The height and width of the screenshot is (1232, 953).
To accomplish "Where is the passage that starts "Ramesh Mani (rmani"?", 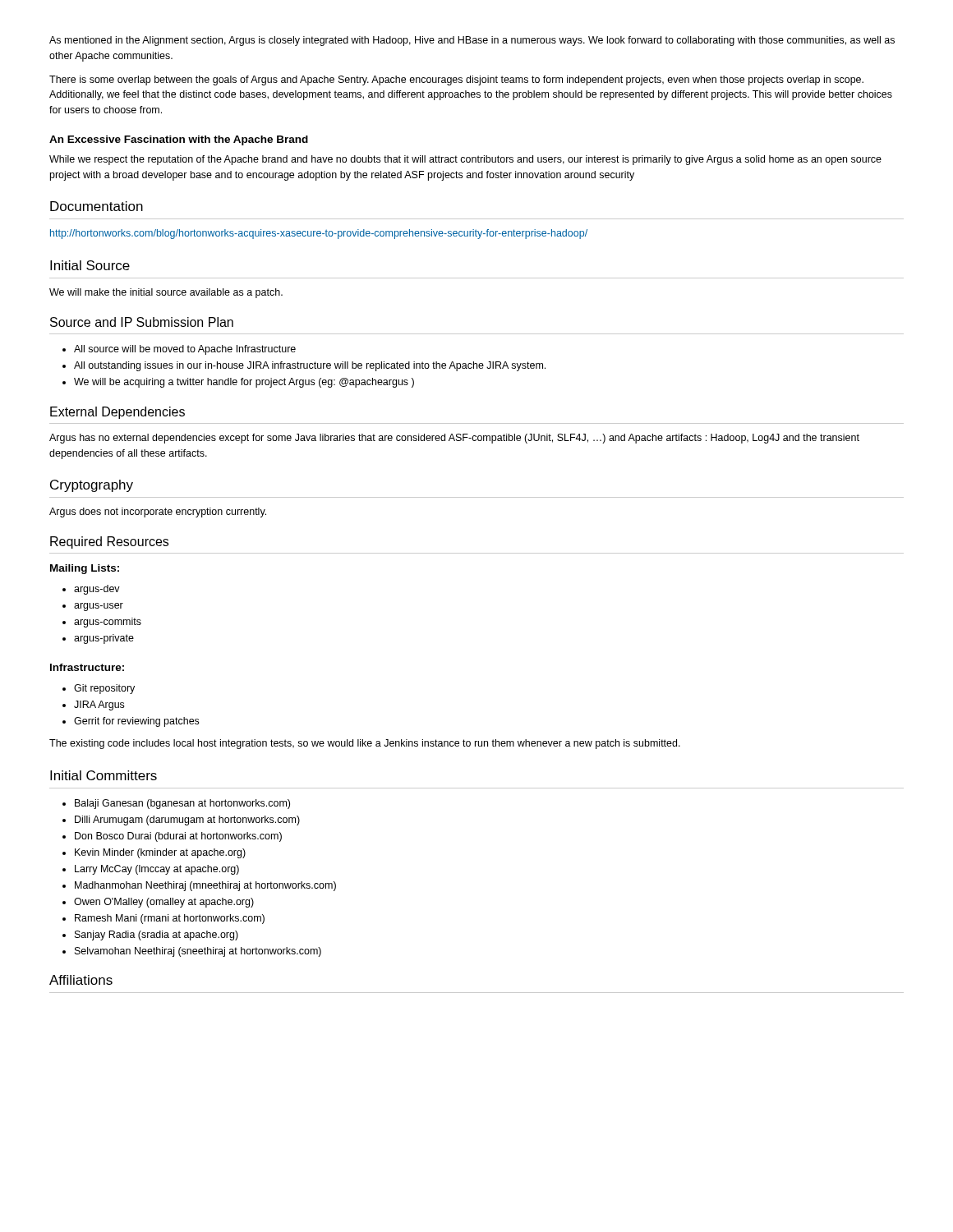I will (x=170, y=918).
